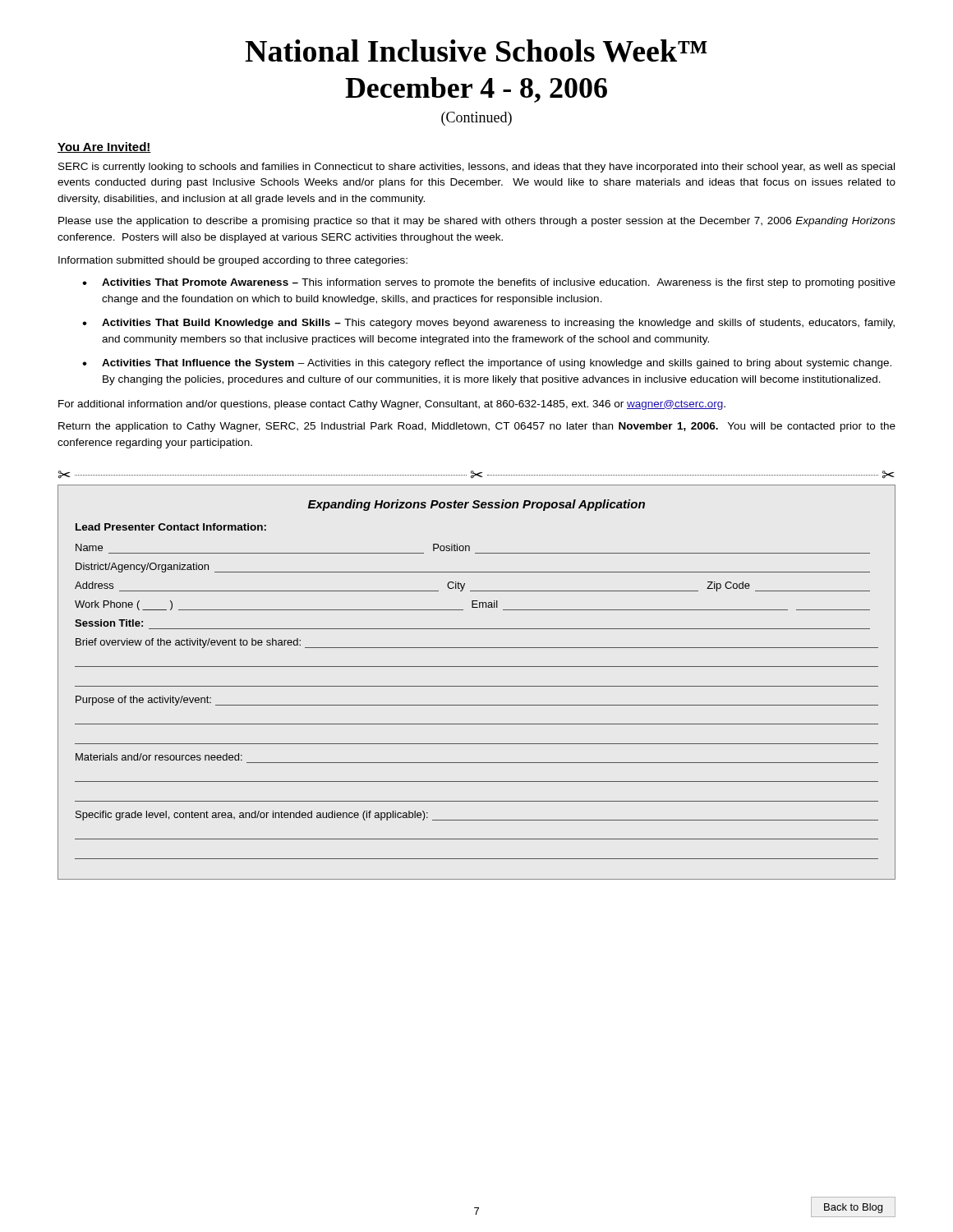
Task: Click the passage that begins "• Activities That Build Knowledge and"
Action: coord(489,331)
